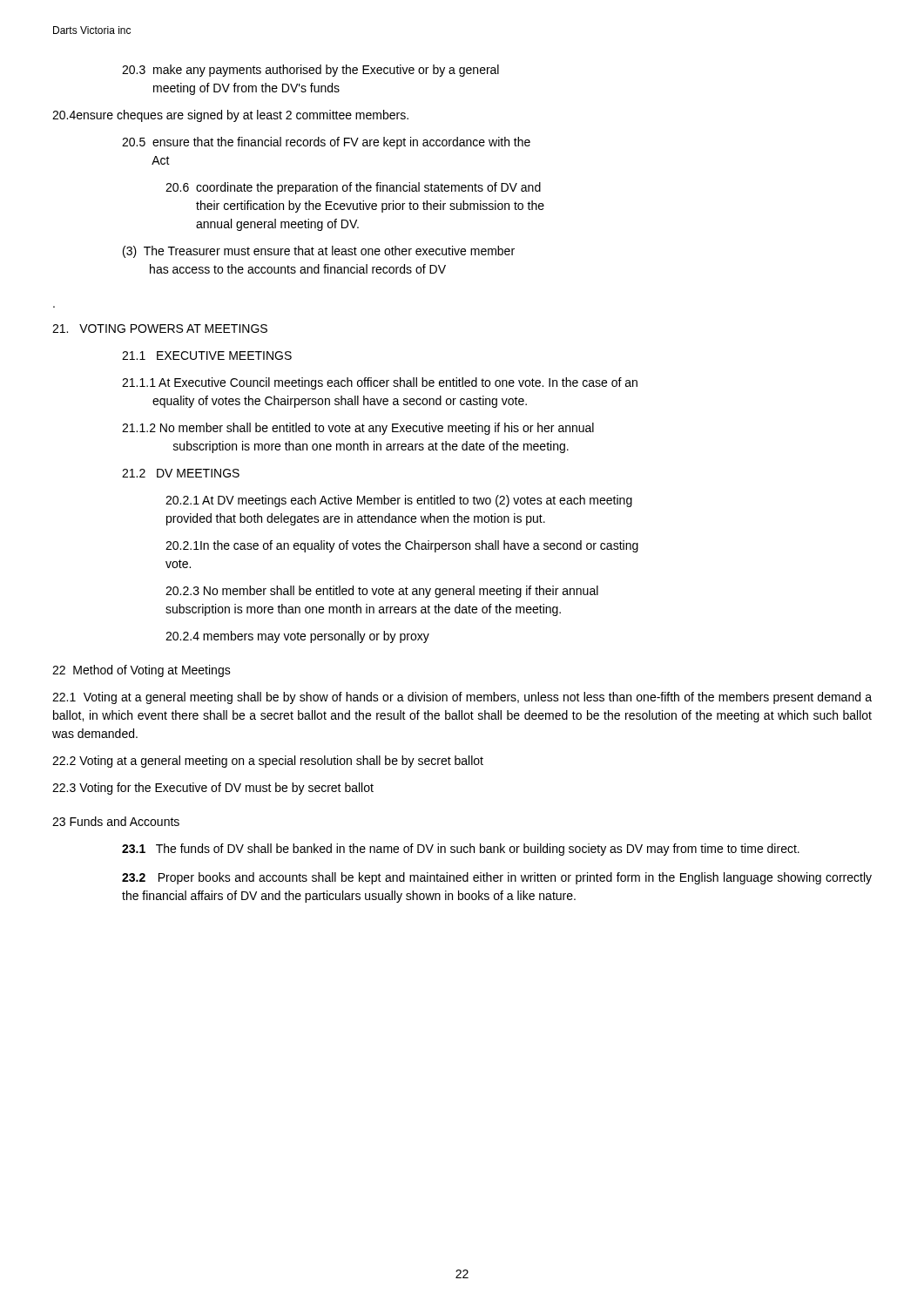Locate the text block that reads "1 The funds of DV shall be"
The width and height of the screenshot is (924, 1307).
pos(497,849)
